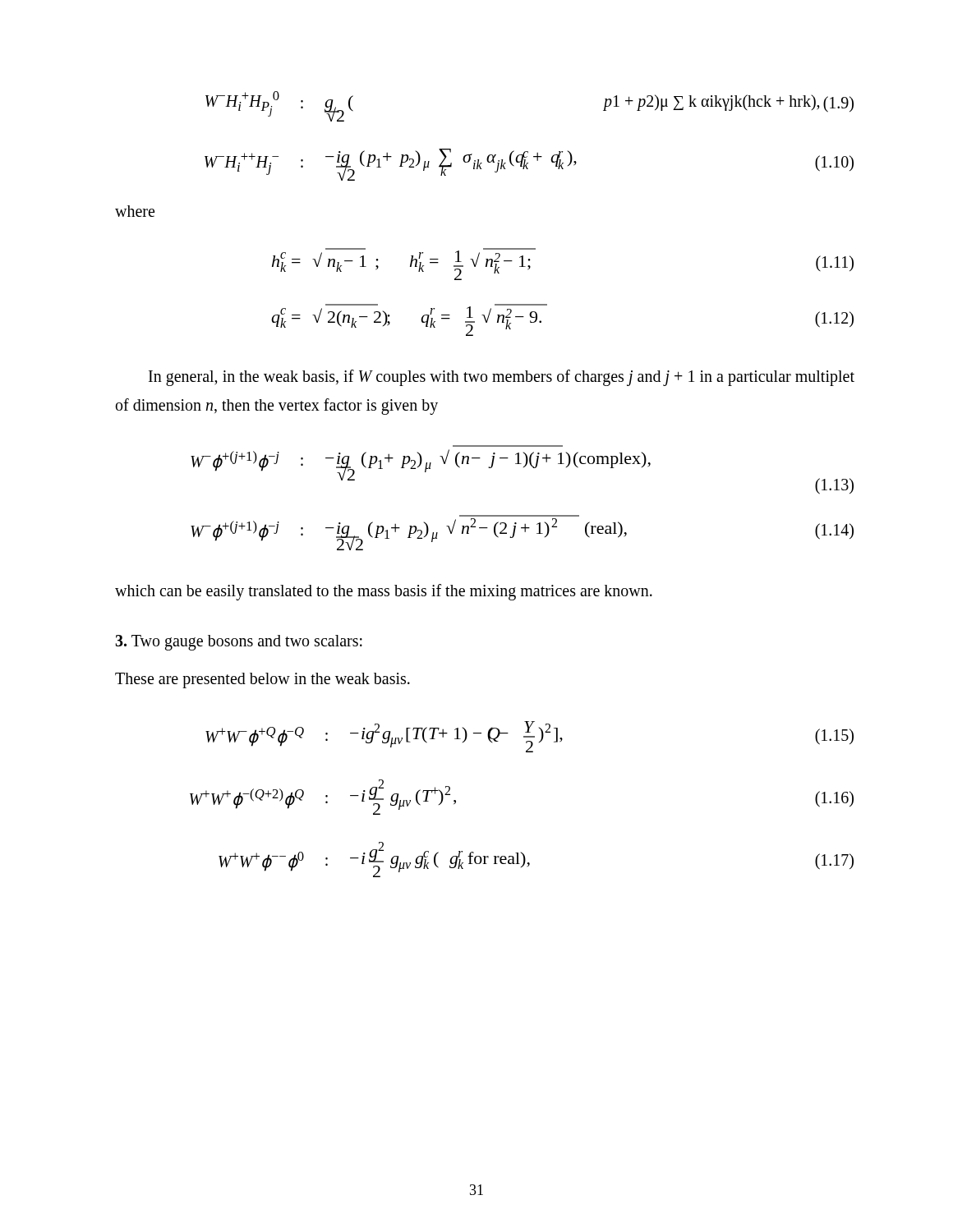The width and height of the screenshot is (953, 1232).
Task: Locate the block of text that opens with "These are presented"
Action: (263, 678)
